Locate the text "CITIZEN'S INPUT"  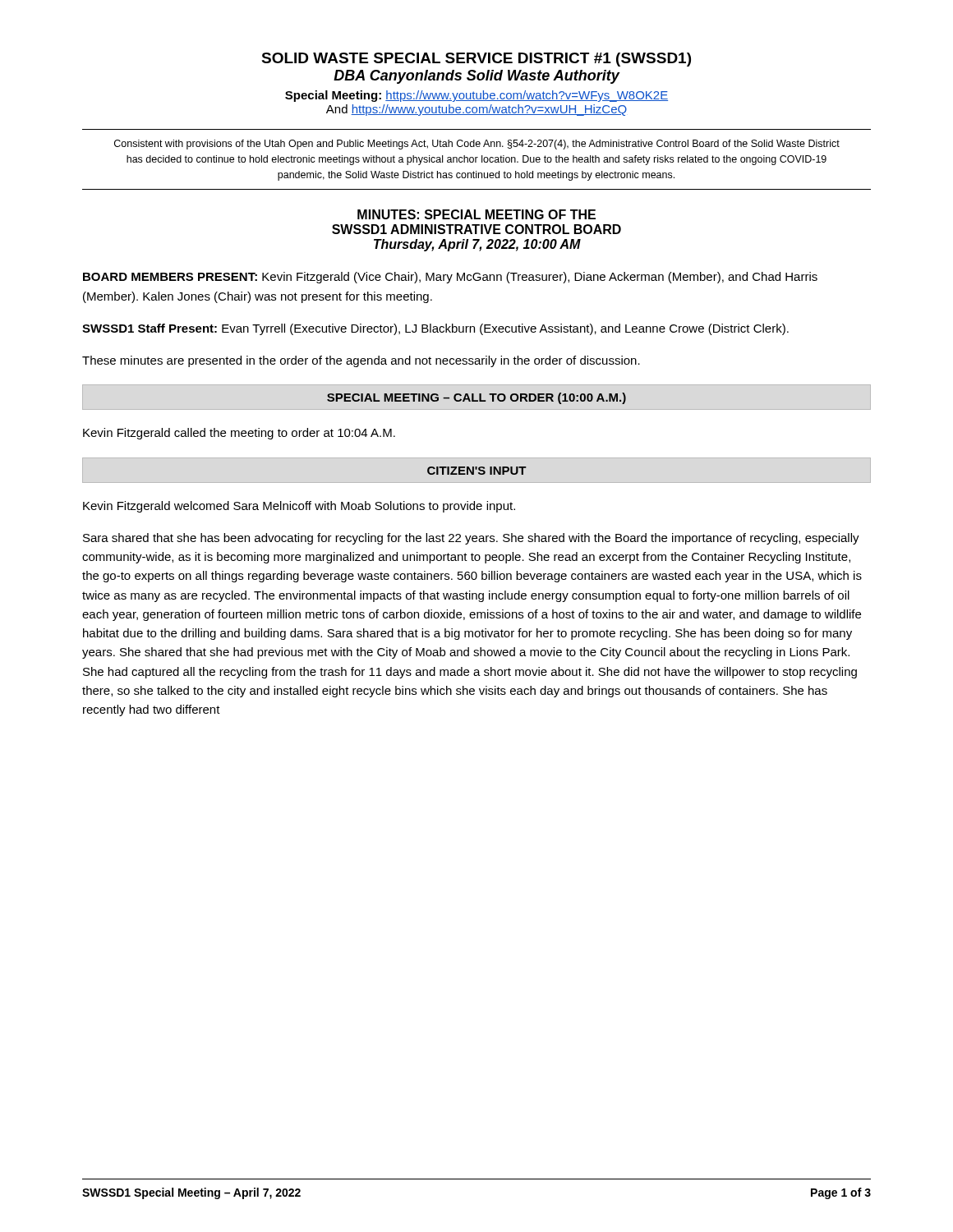tap(476, 470)
